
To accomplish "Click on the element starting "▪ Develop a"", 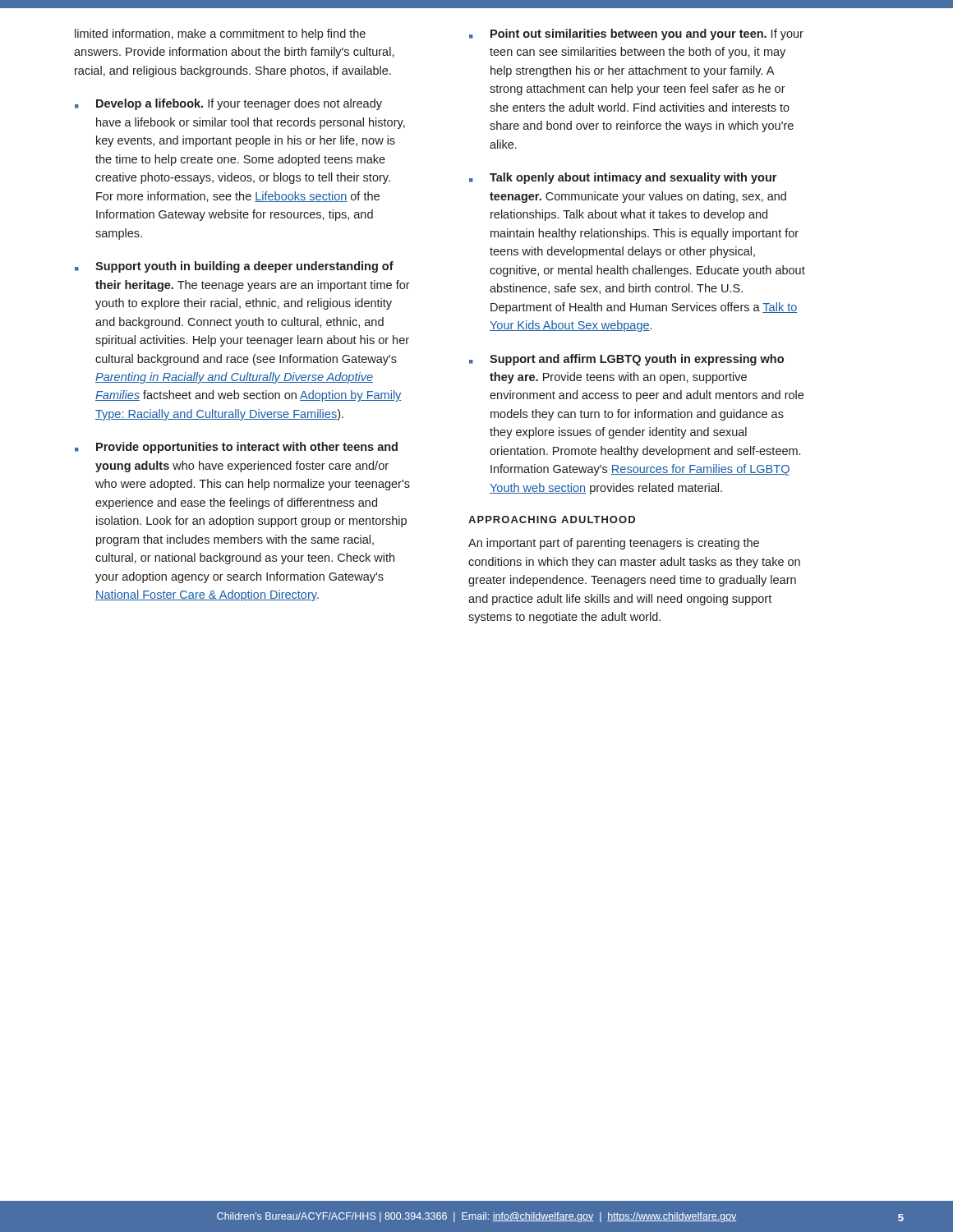I will point(242,169).
